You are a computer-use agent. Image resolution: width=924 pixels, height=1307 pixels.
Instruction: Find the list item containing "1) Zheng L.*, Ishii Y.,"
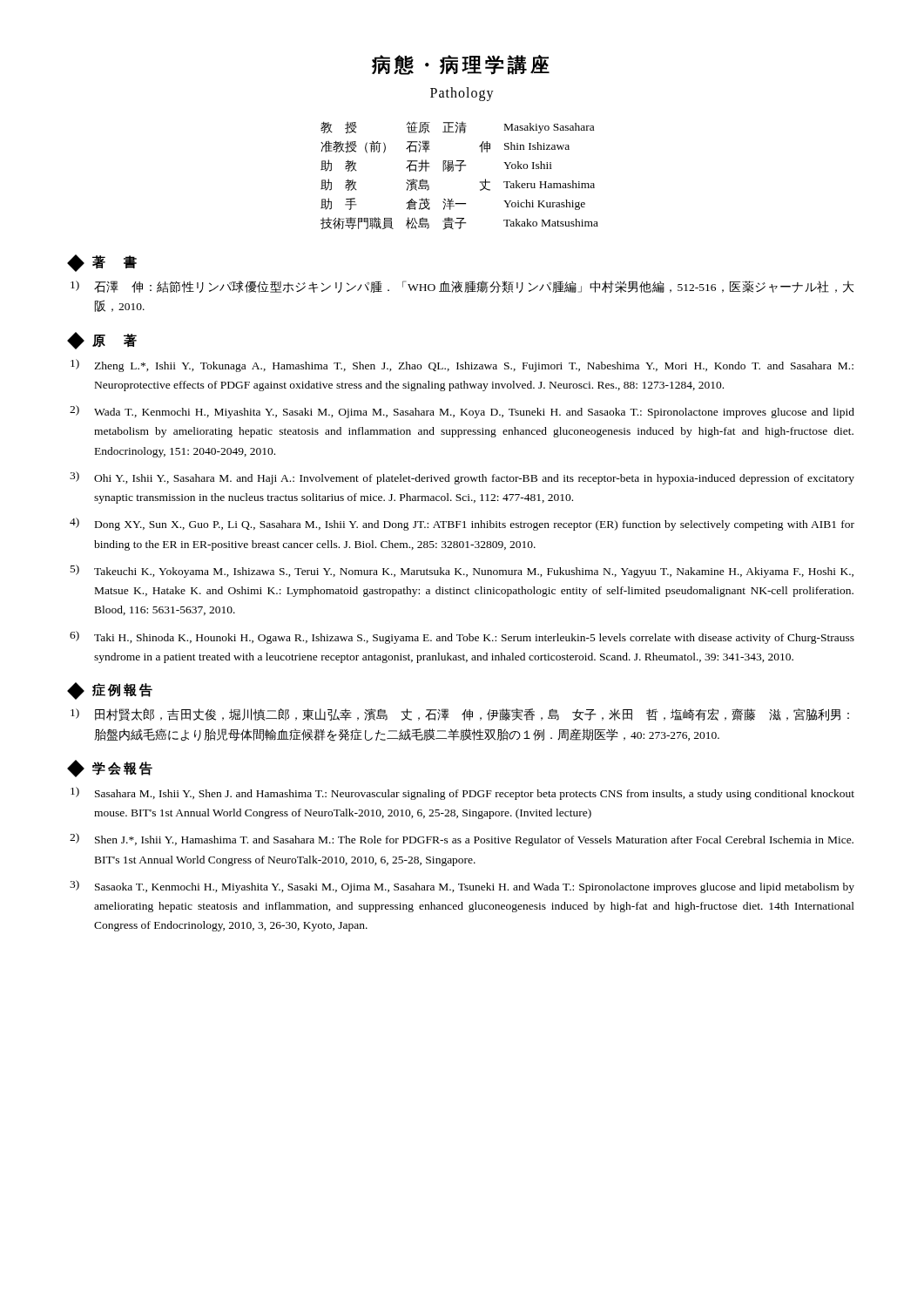point(462,375)
